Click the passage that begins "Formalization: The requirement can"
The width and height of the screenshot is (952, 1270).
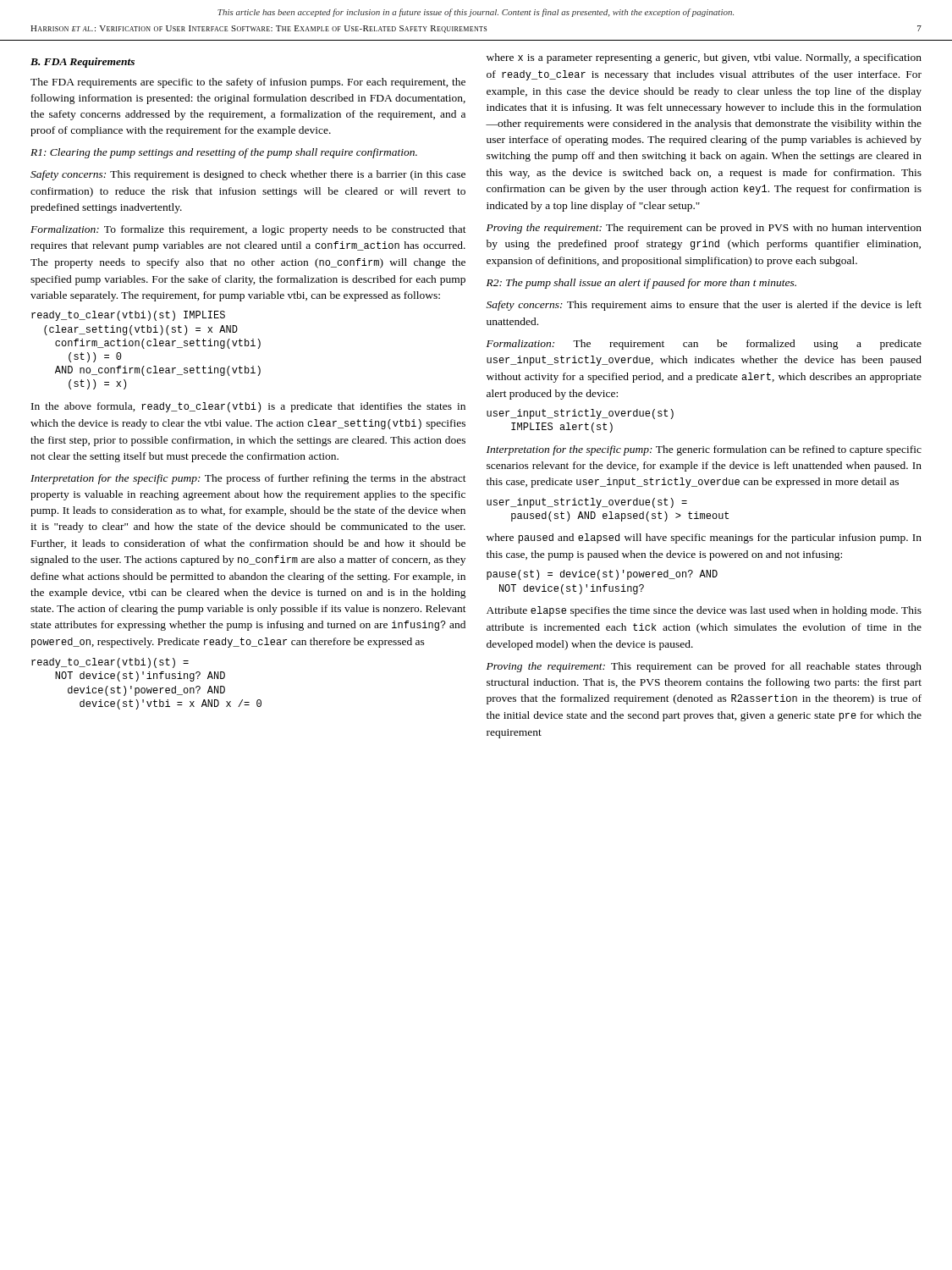tap(704, 368)
